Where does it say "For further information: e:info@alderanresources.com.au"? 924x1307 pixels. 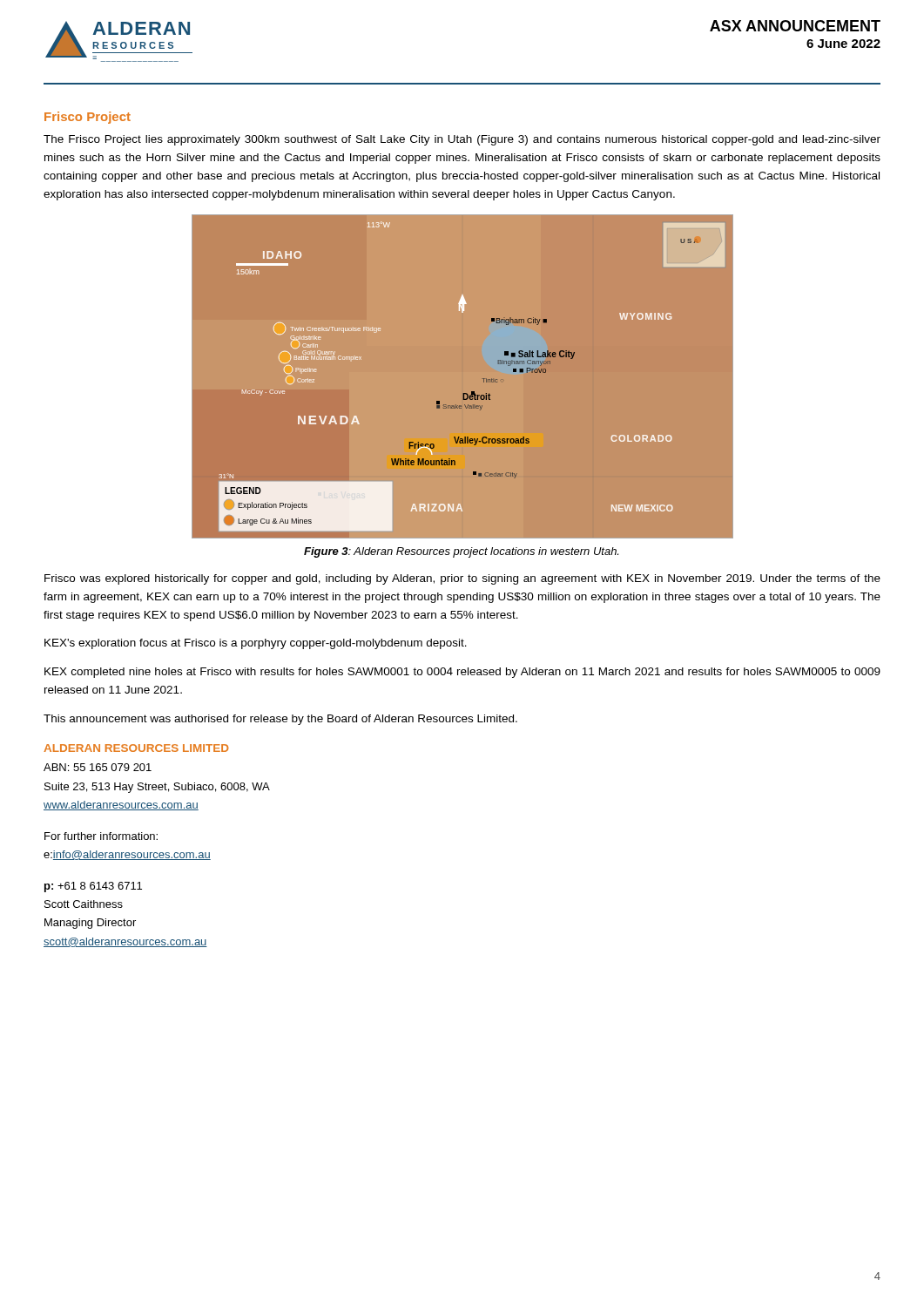point(127,845)
